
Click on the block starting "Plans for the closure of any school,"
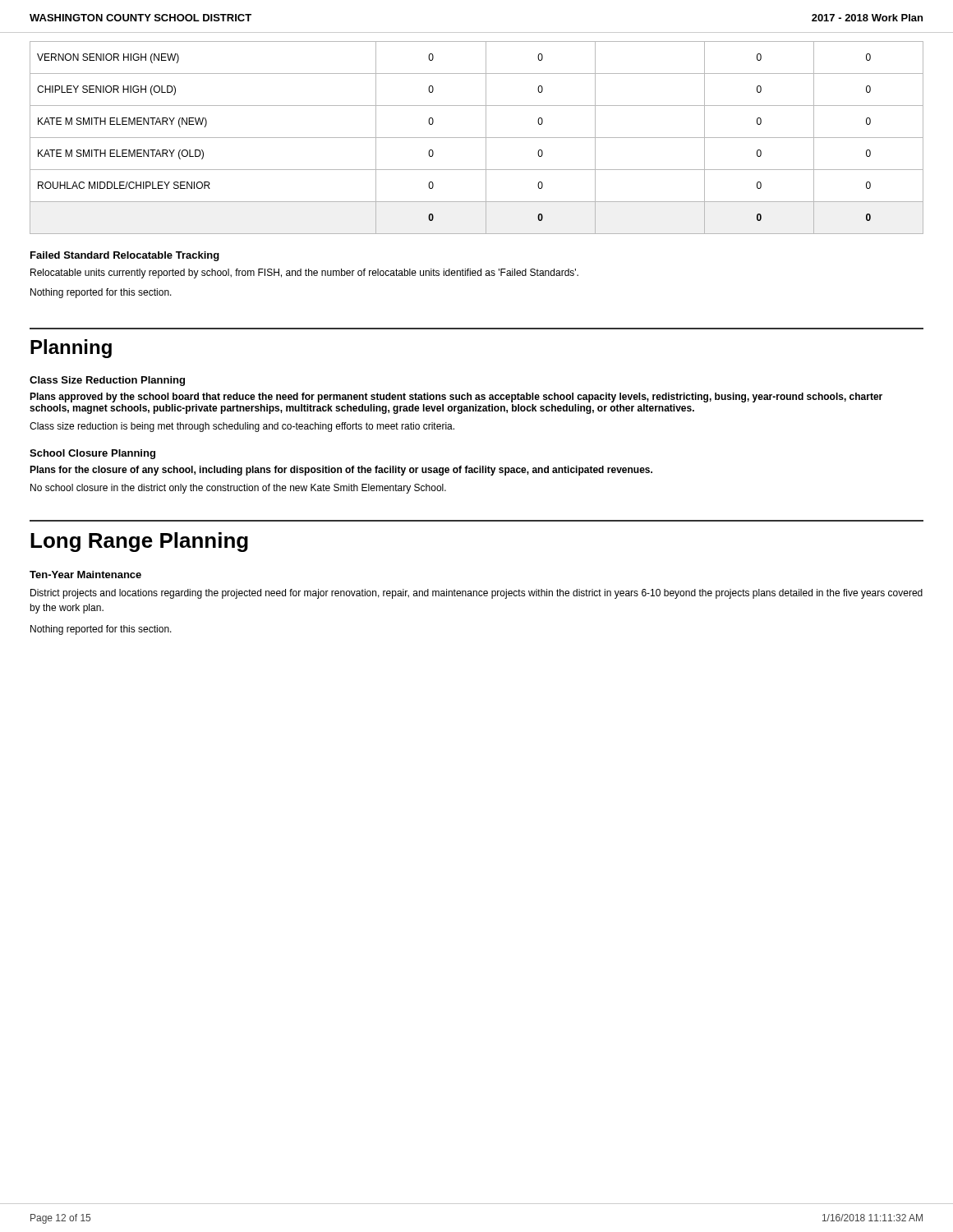[x=341, y=470]
